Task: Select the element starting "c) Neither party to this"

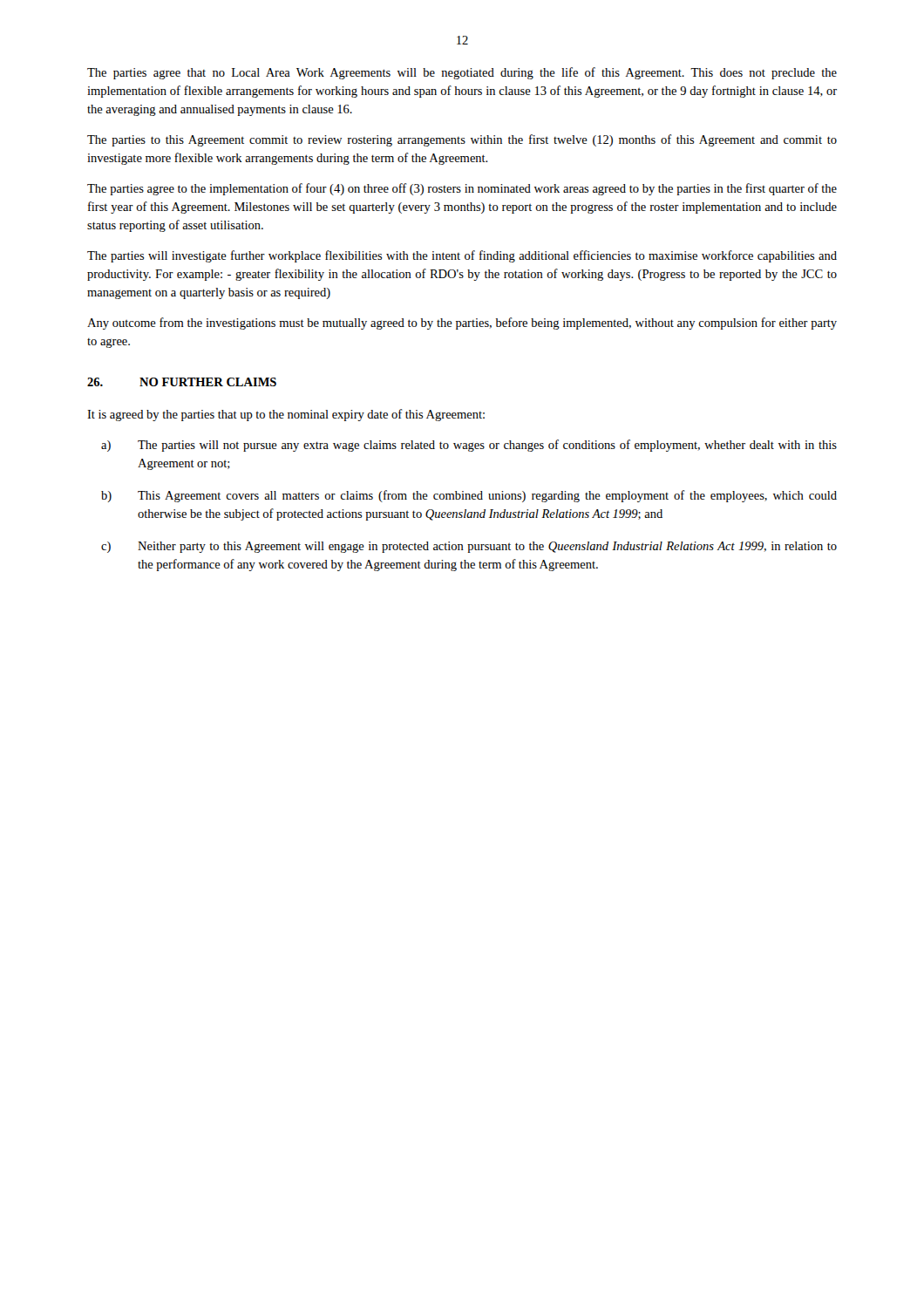Action: 462,556
